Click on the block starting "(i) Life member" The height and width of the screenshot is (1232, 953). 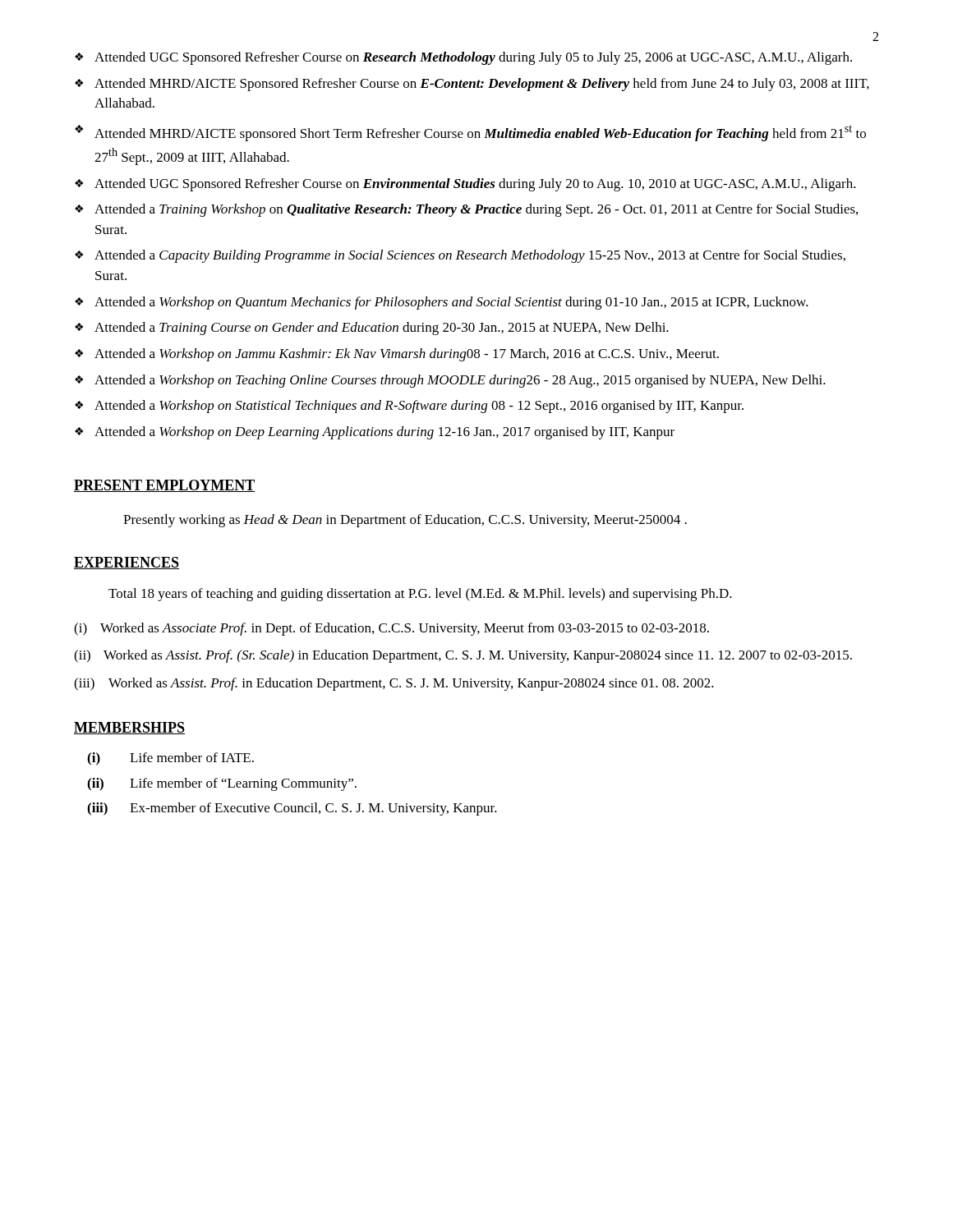tap(171, 758)
